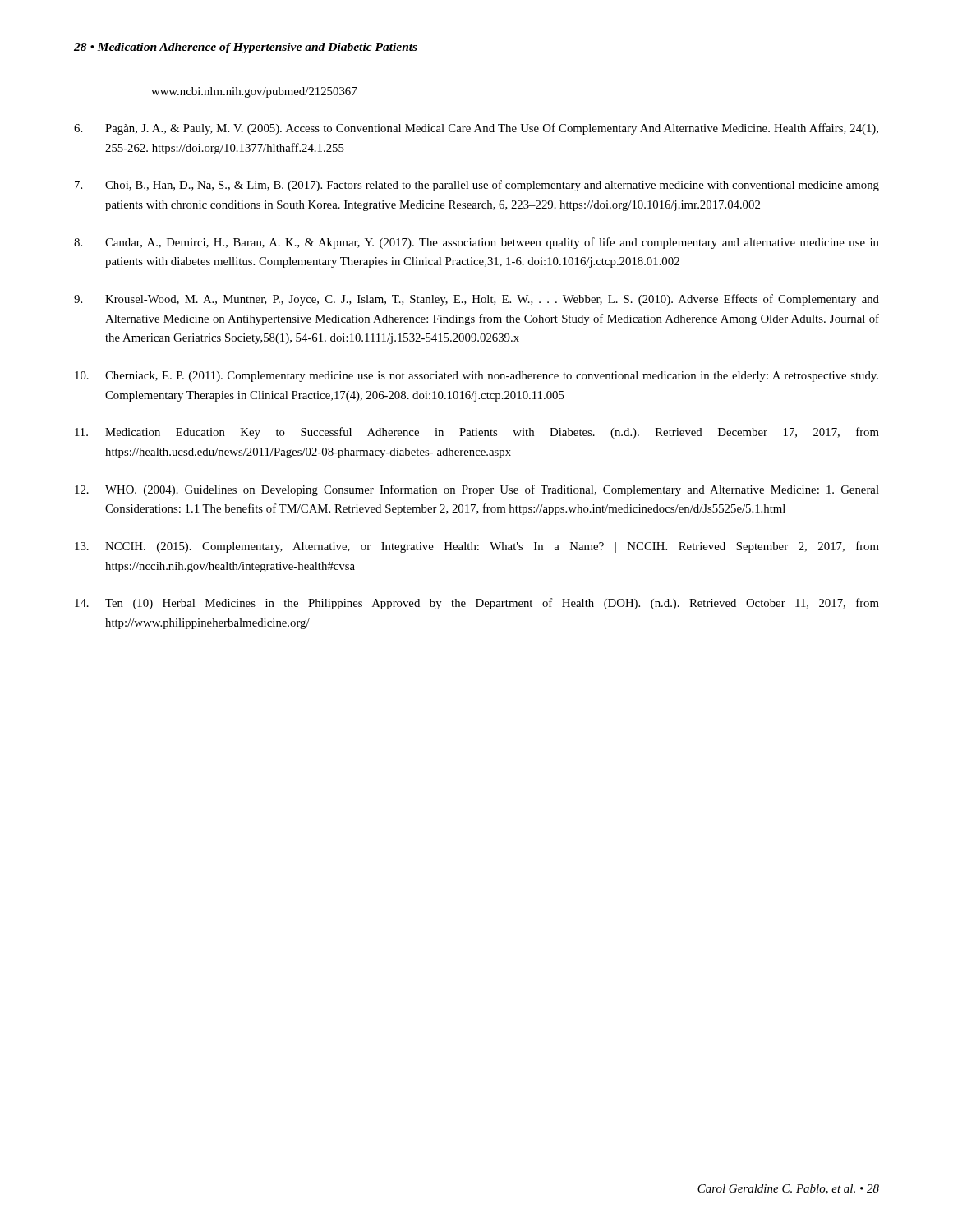The height and width of the screenshot is (1232, 953).
Task: Point to the region starting "6. Pagàn, J. A.,"
Action: tap(476, 138)
